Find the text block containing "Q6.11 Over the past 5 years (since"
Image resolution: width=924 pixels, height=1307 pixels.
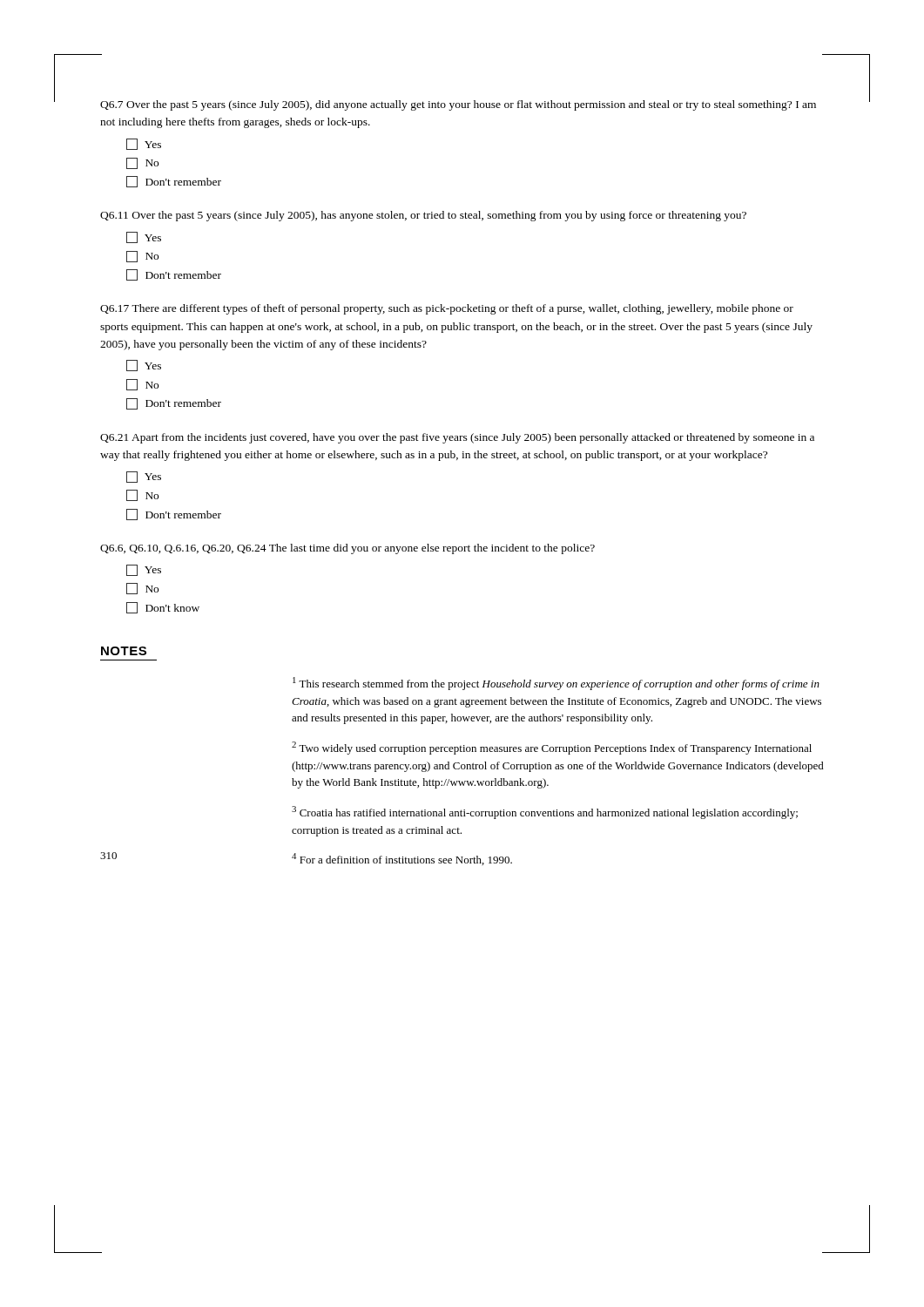tap(423, 216)
